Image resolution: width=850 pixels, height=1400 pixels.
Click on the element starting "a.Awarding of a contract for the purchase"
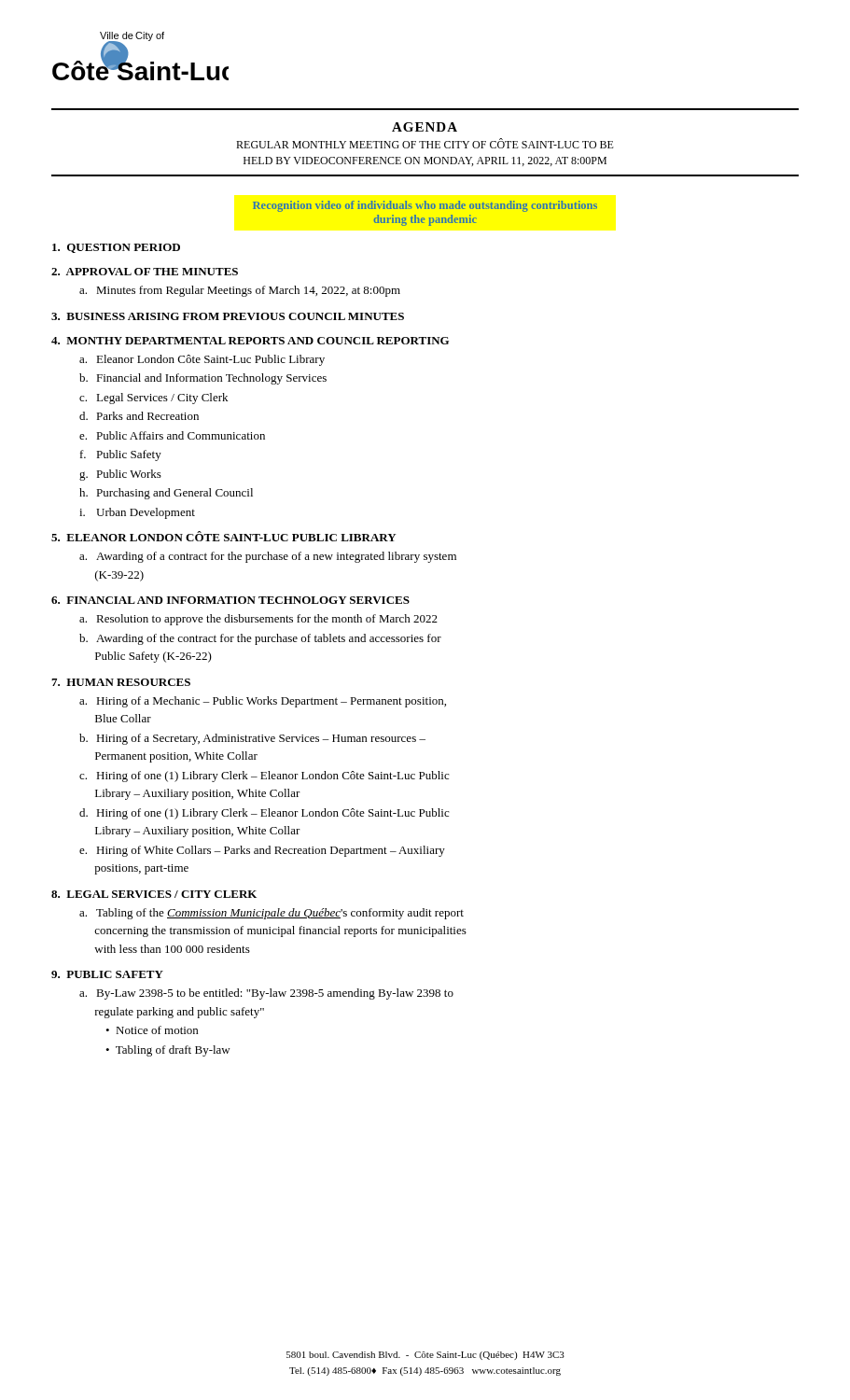pos(268,564)
